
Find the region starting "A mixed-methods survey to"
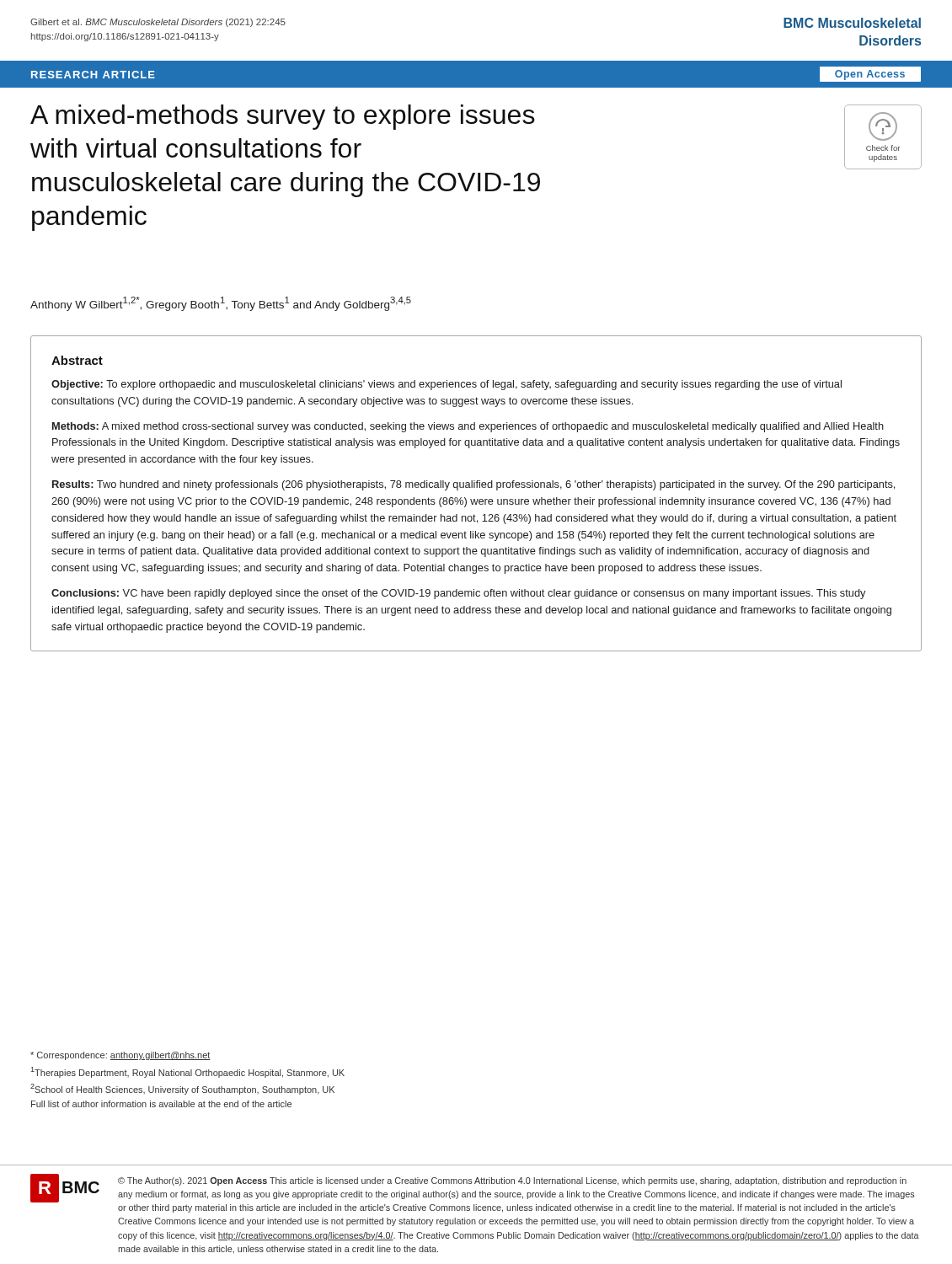(x=286, y=165)
